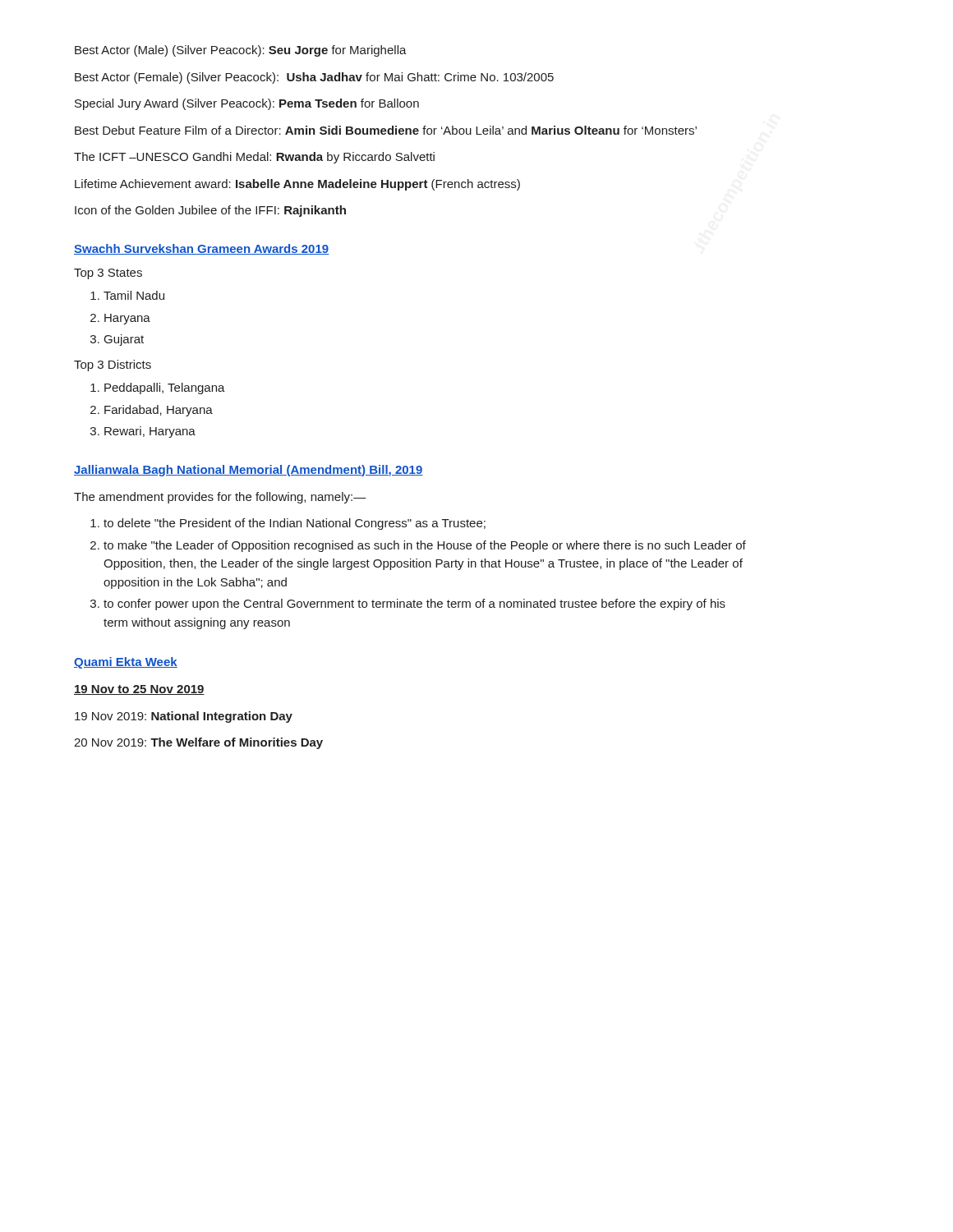Find the text containing "Top 3 Districts"
Screen dimensions: 1232x953
(113, 364)
